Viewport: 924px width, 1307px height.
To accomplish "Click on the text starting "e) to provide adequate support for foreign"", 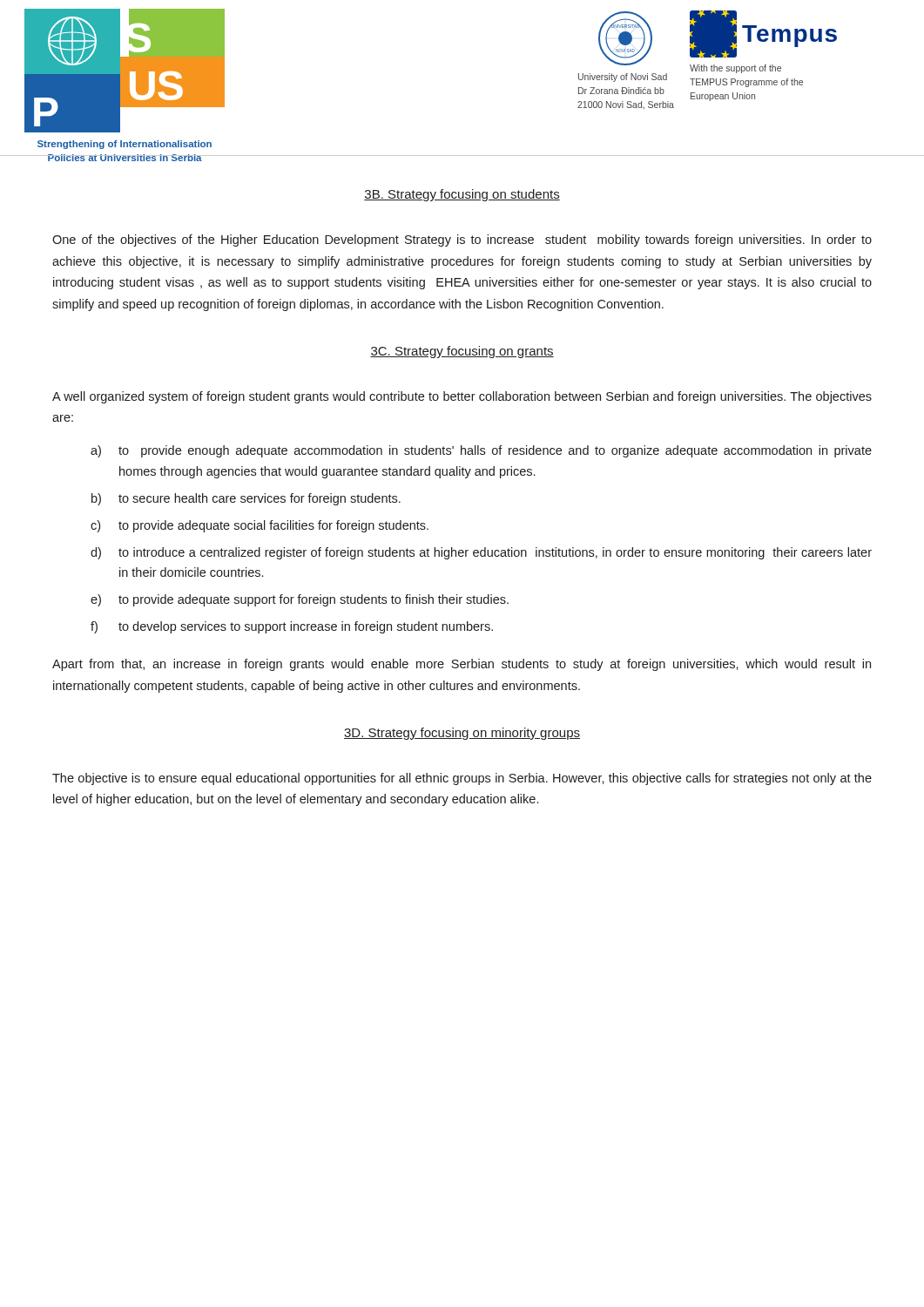I will pyautogui.click(x=300, y=601).
